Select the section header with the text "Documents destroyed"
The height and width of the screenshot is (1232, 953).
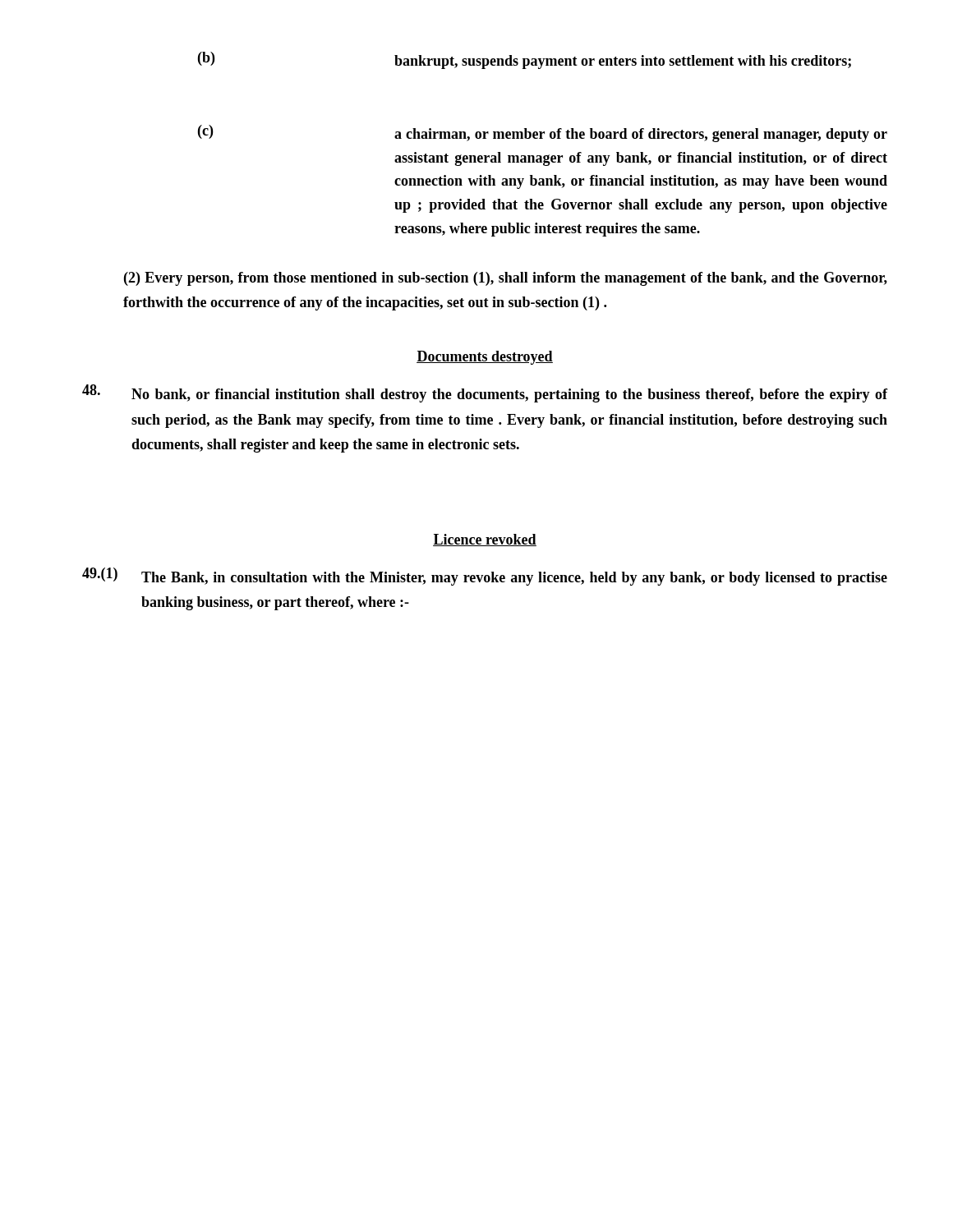tap(485, 356)
